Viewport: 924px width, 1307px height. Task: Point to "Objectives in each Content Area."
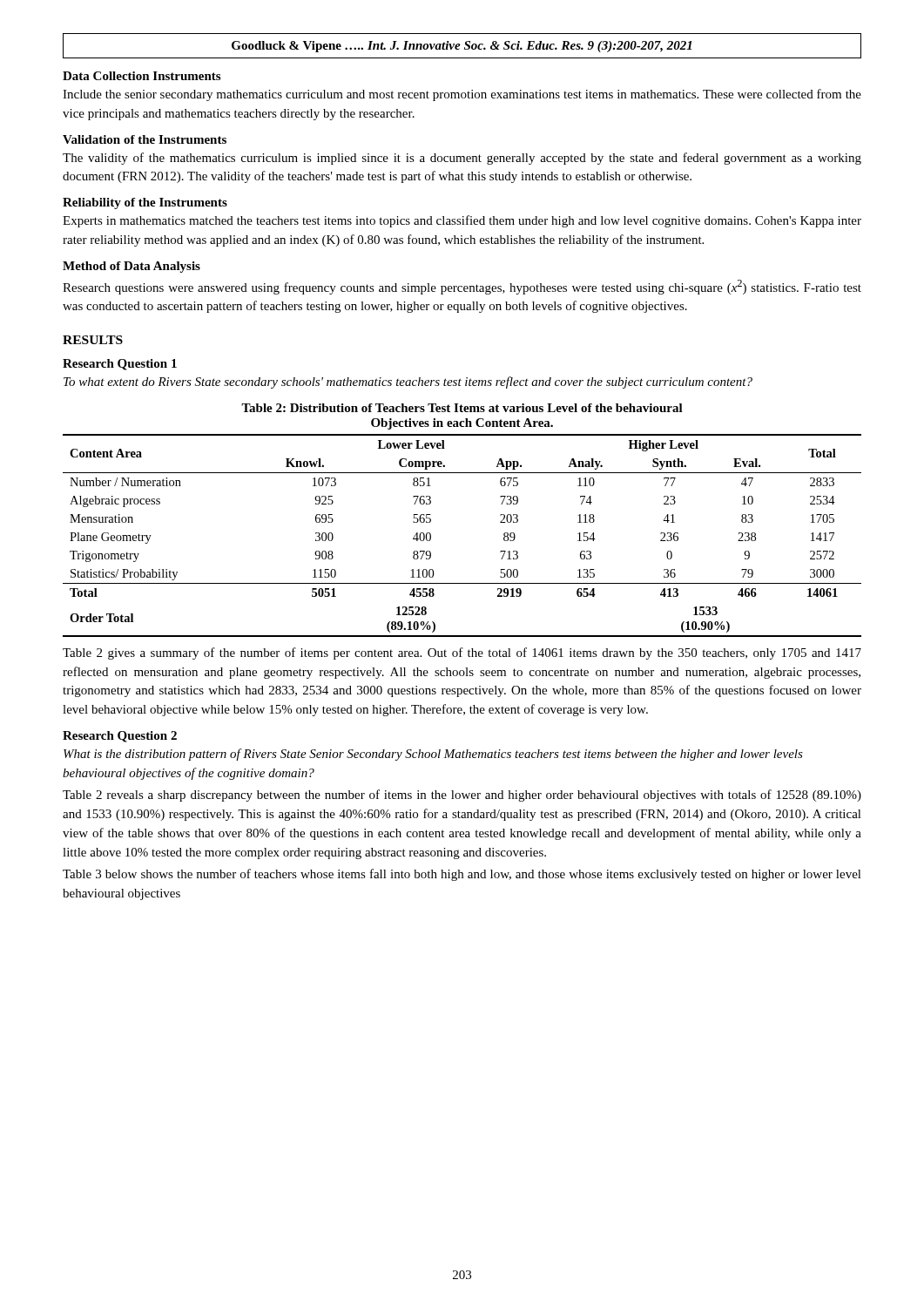pyautogui.click(x=462, y=422)
